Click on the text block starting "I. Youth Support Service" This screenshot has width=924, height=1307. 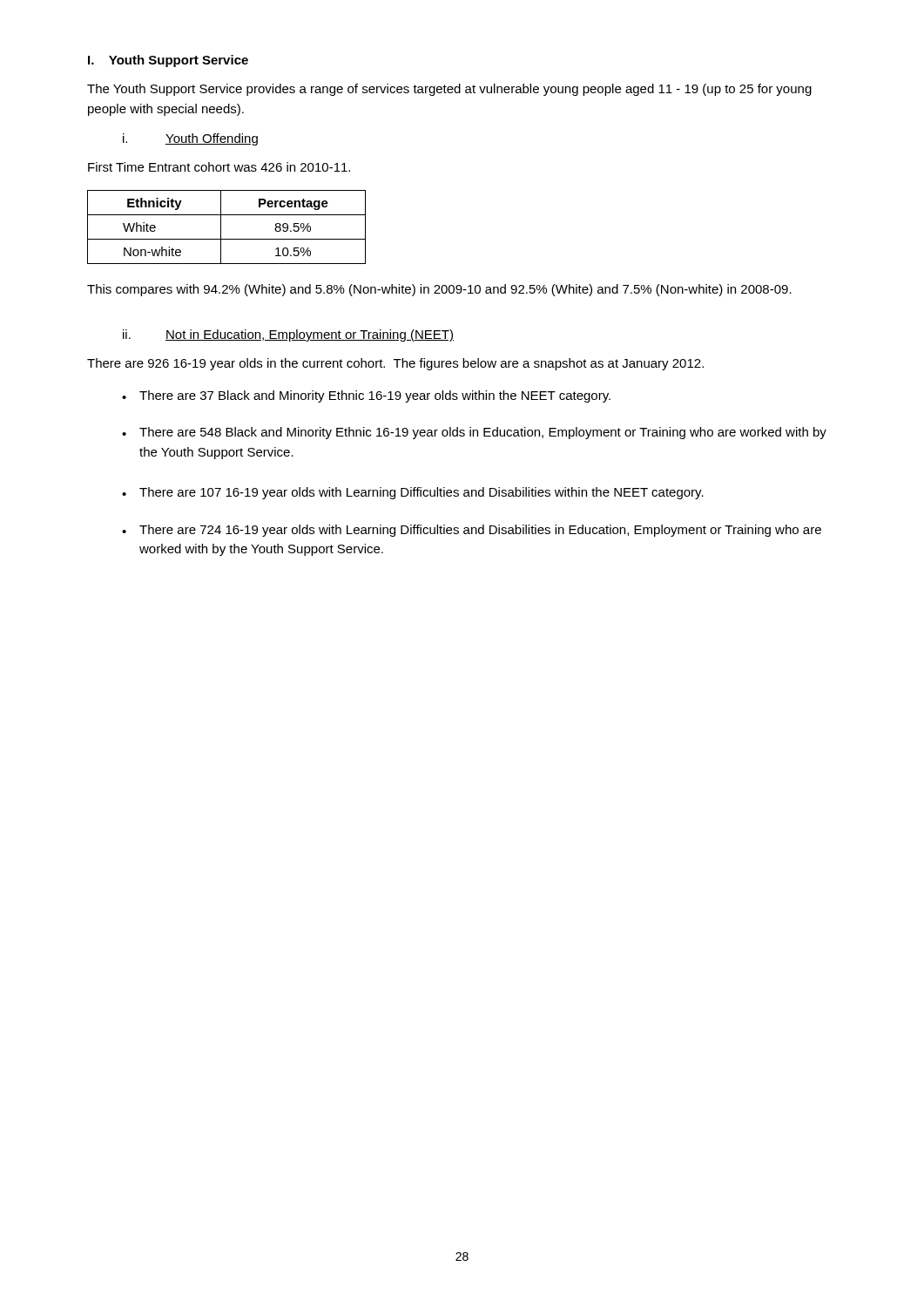pos(168,60)
